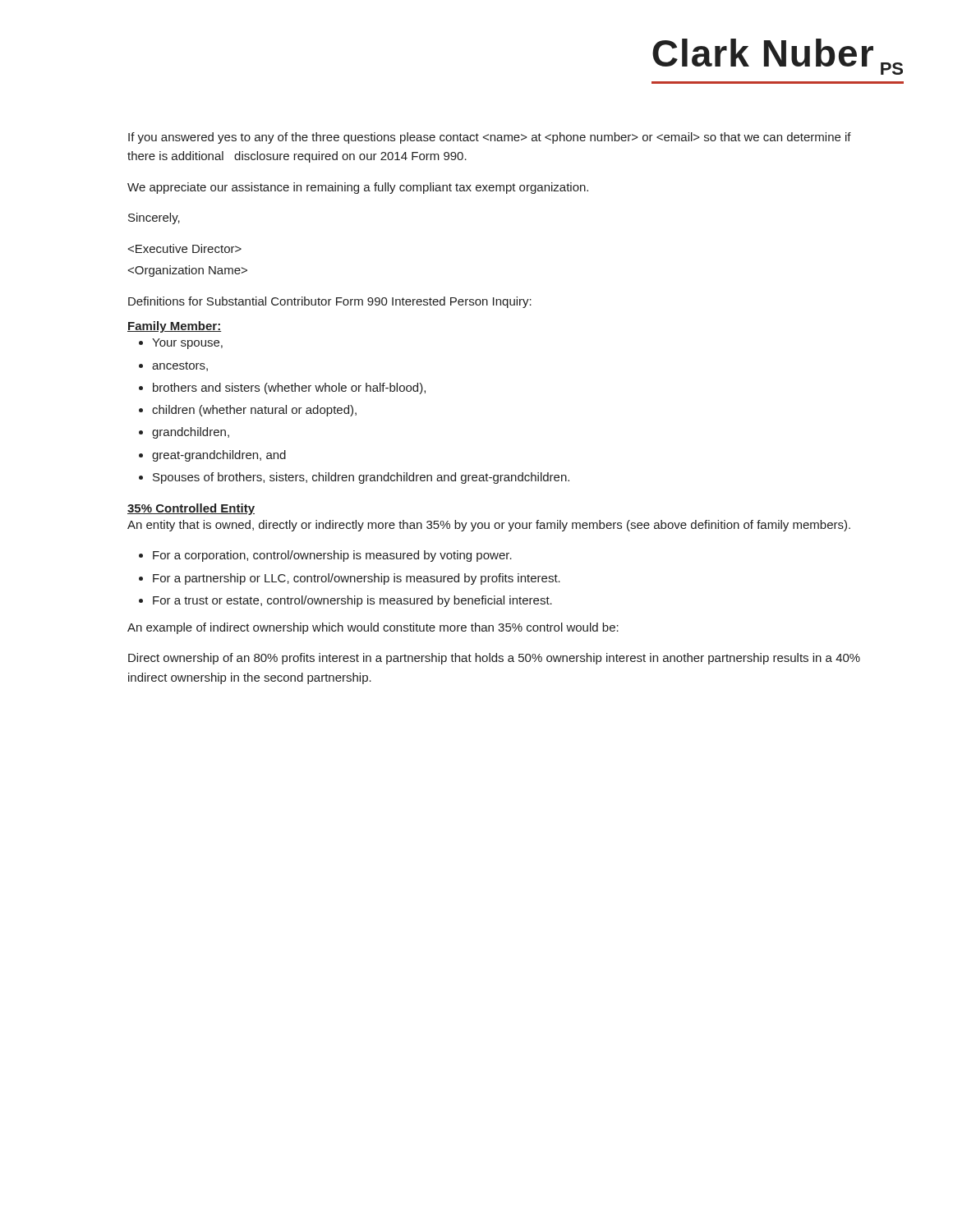Locate the text "Family Member:"
Viewport: 953px width, 1232px height.
pos(174,326)
